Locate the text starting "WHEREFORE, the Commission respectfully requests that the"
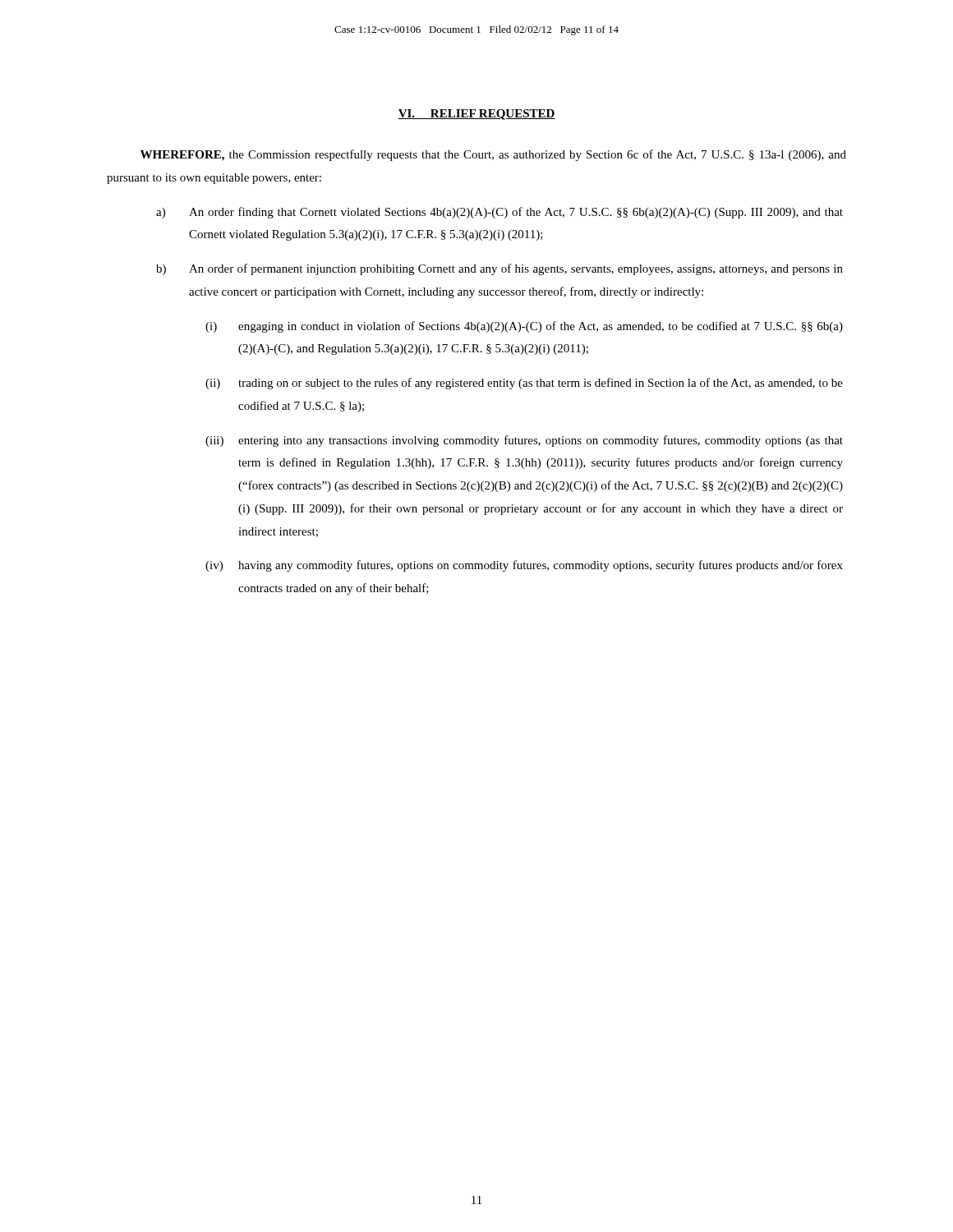 (x=476, y=166)
